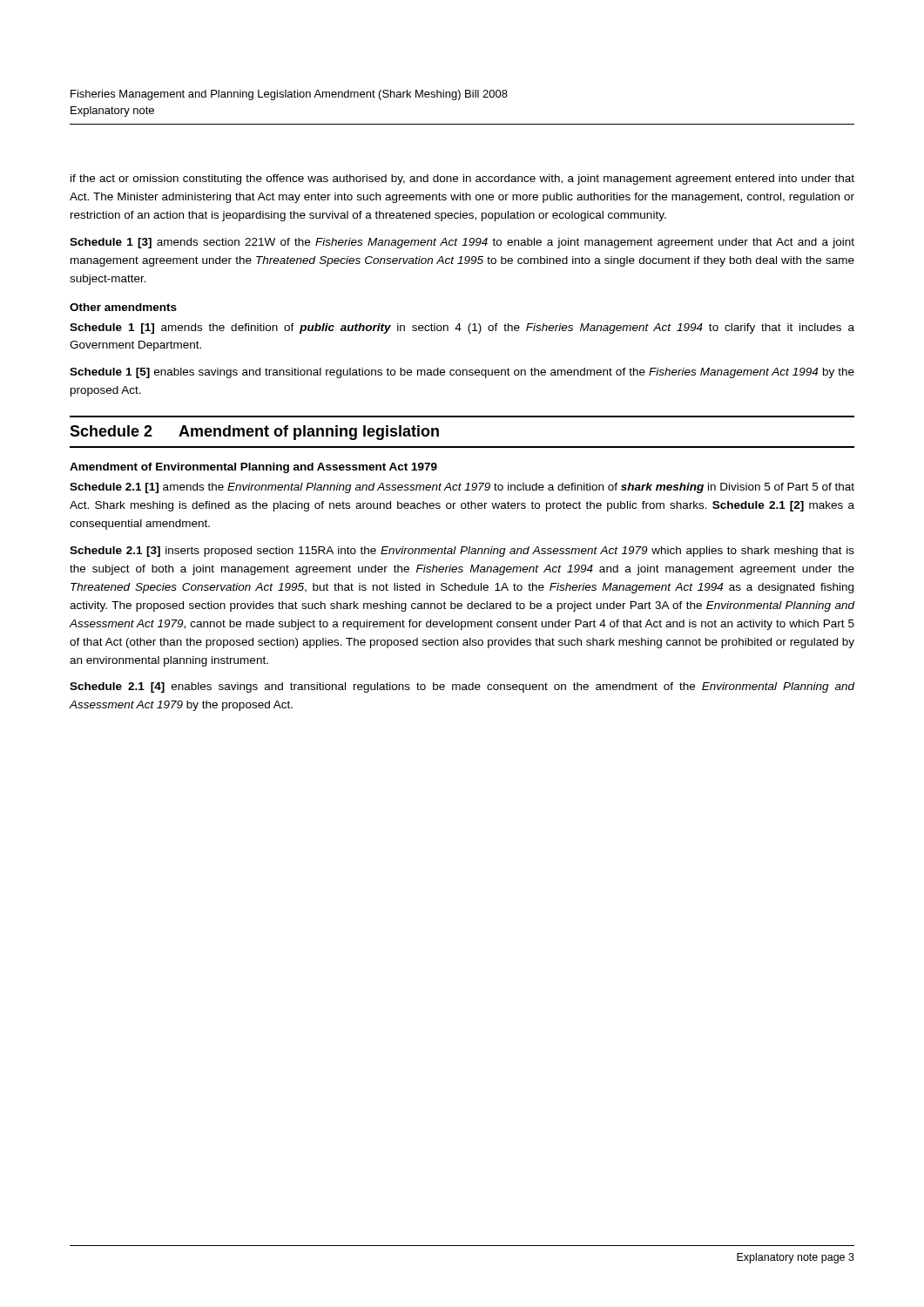
Task: Point to the region starting "Schedule 2.1 [3] inserts proposed section 115RA into"
Action: click(462, 605)
